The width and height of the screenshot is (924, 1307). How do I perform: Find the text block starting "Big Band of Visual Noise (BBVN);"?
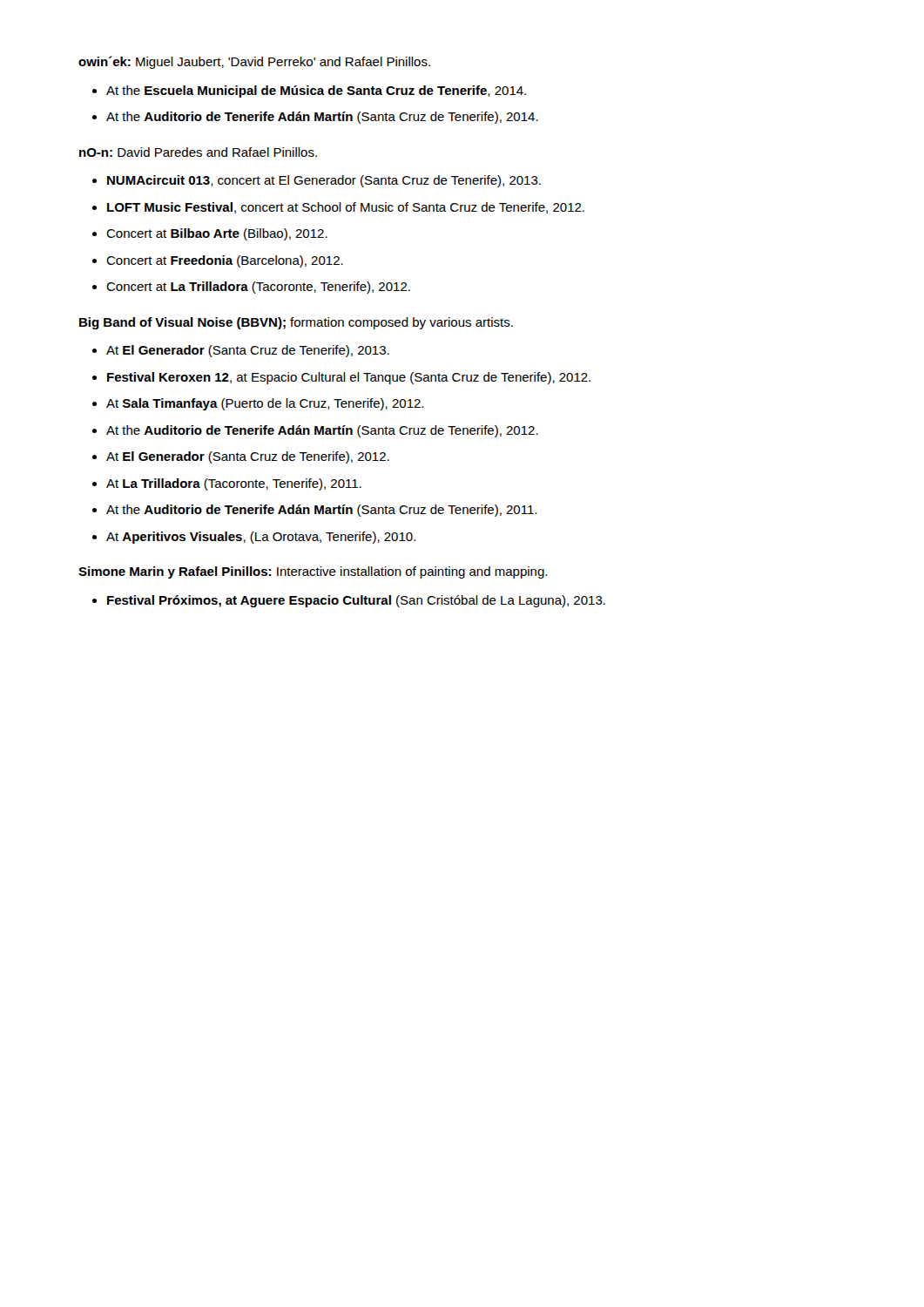(x=462, y=322)
